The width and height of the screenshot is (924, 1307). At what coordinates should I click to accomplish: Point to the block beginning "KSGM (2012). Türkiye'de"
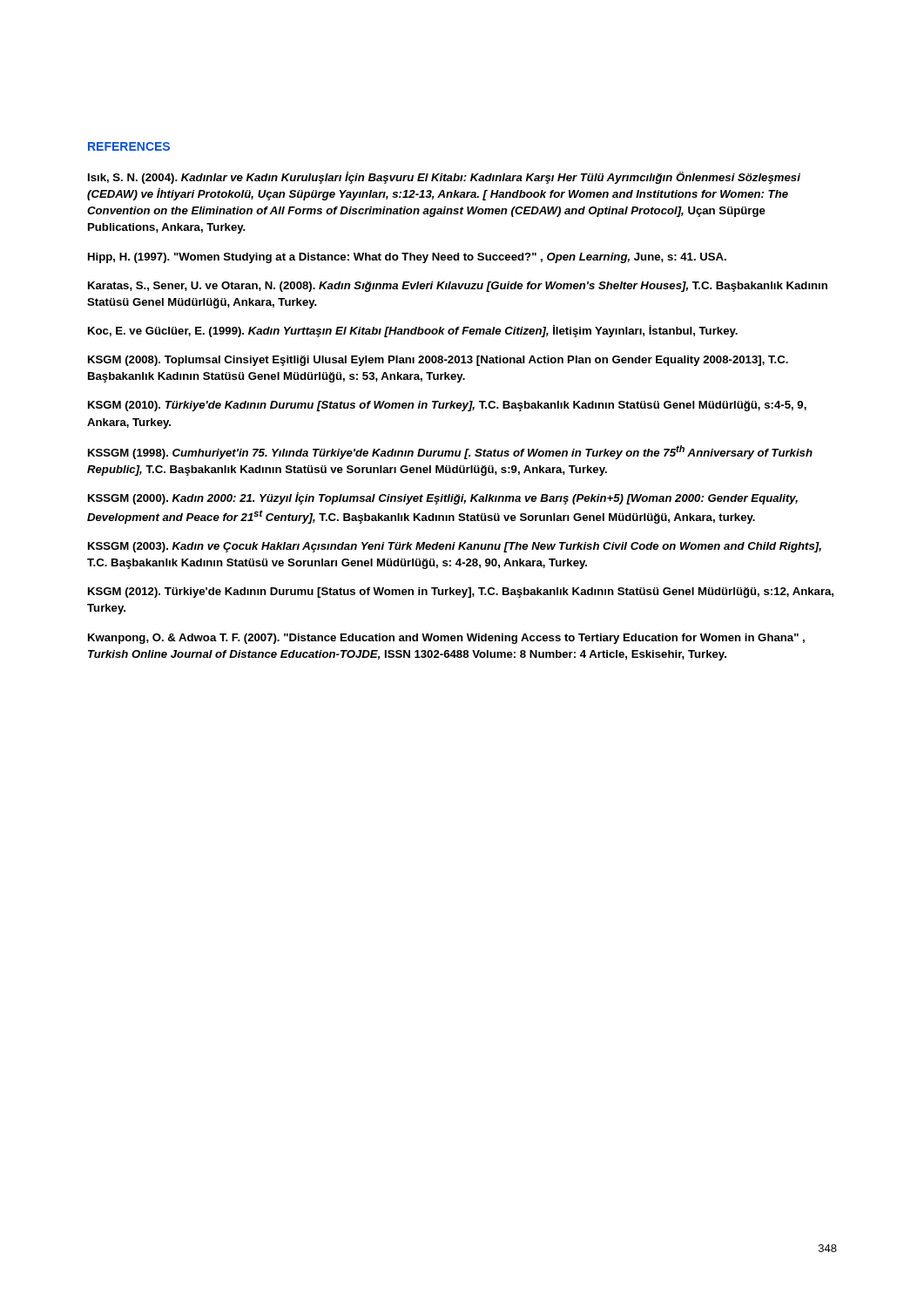[461, 600]
